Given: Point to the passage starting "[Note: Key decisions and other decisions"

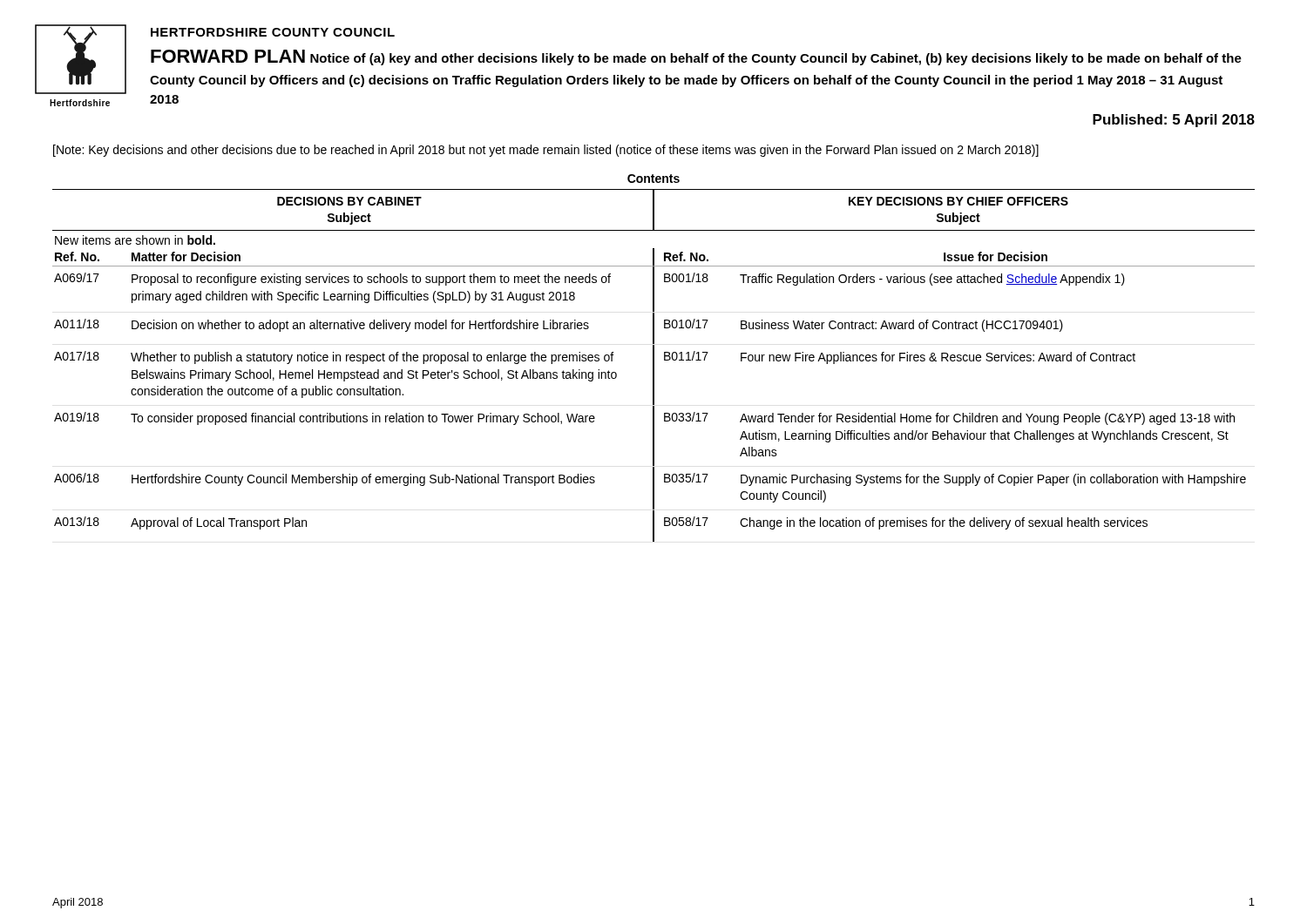Looking at the screenshot, I should [x=546, y=150].
